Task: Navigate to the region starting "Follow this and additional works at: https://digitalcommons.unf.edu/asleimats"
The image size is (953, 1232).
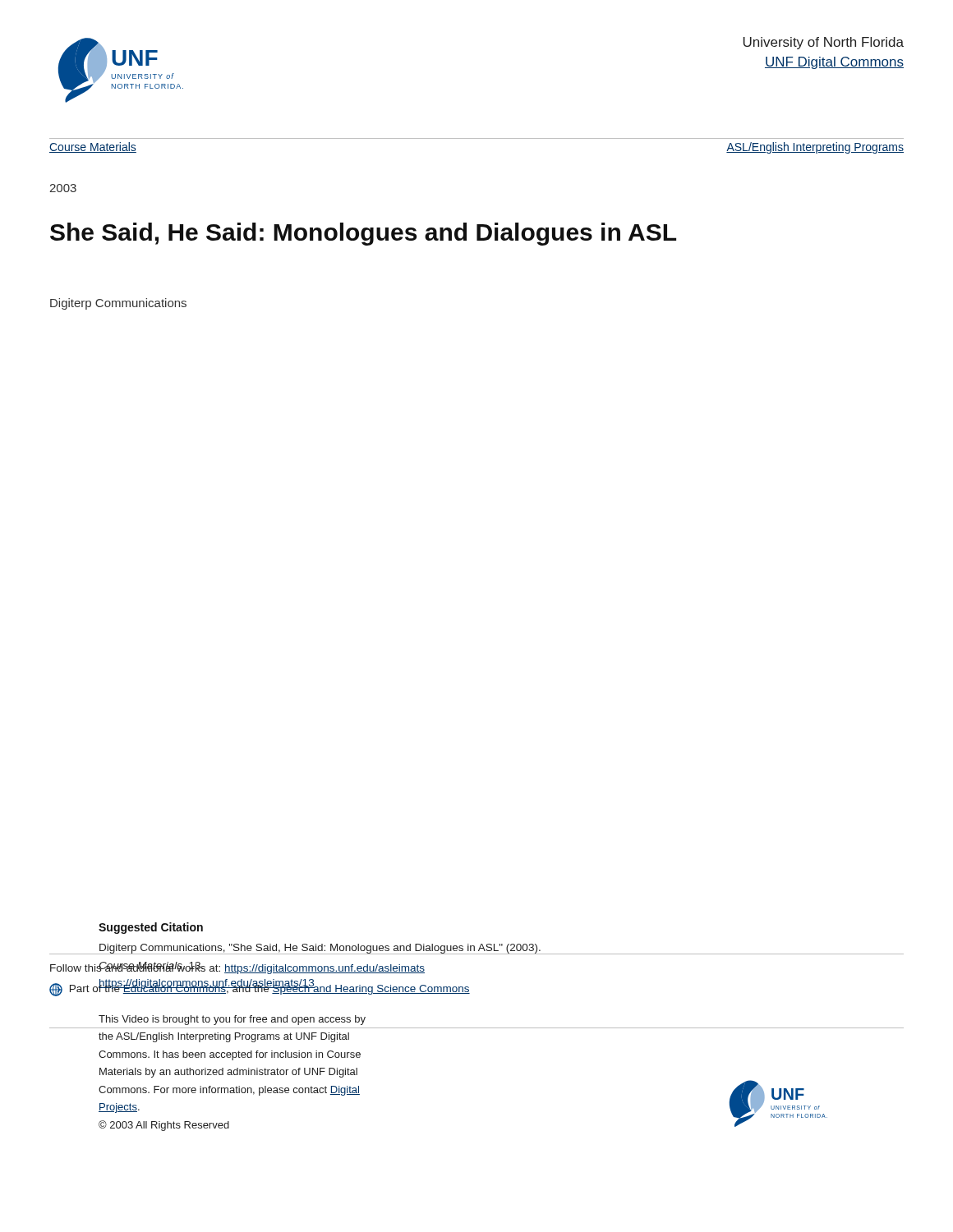Action: 237,968
